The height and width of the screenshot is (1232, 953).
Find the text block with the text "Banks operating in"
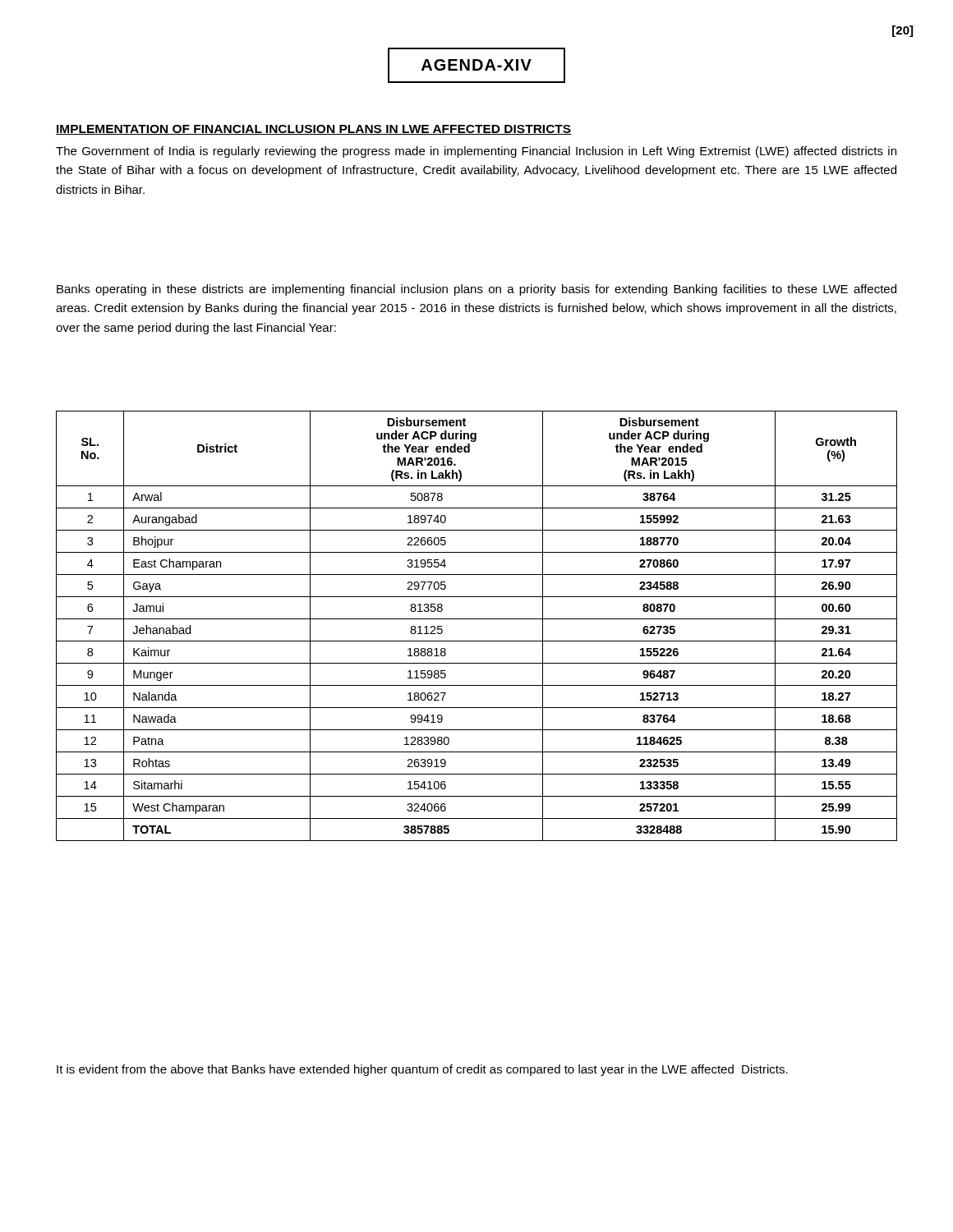click(x=476, y=308)
